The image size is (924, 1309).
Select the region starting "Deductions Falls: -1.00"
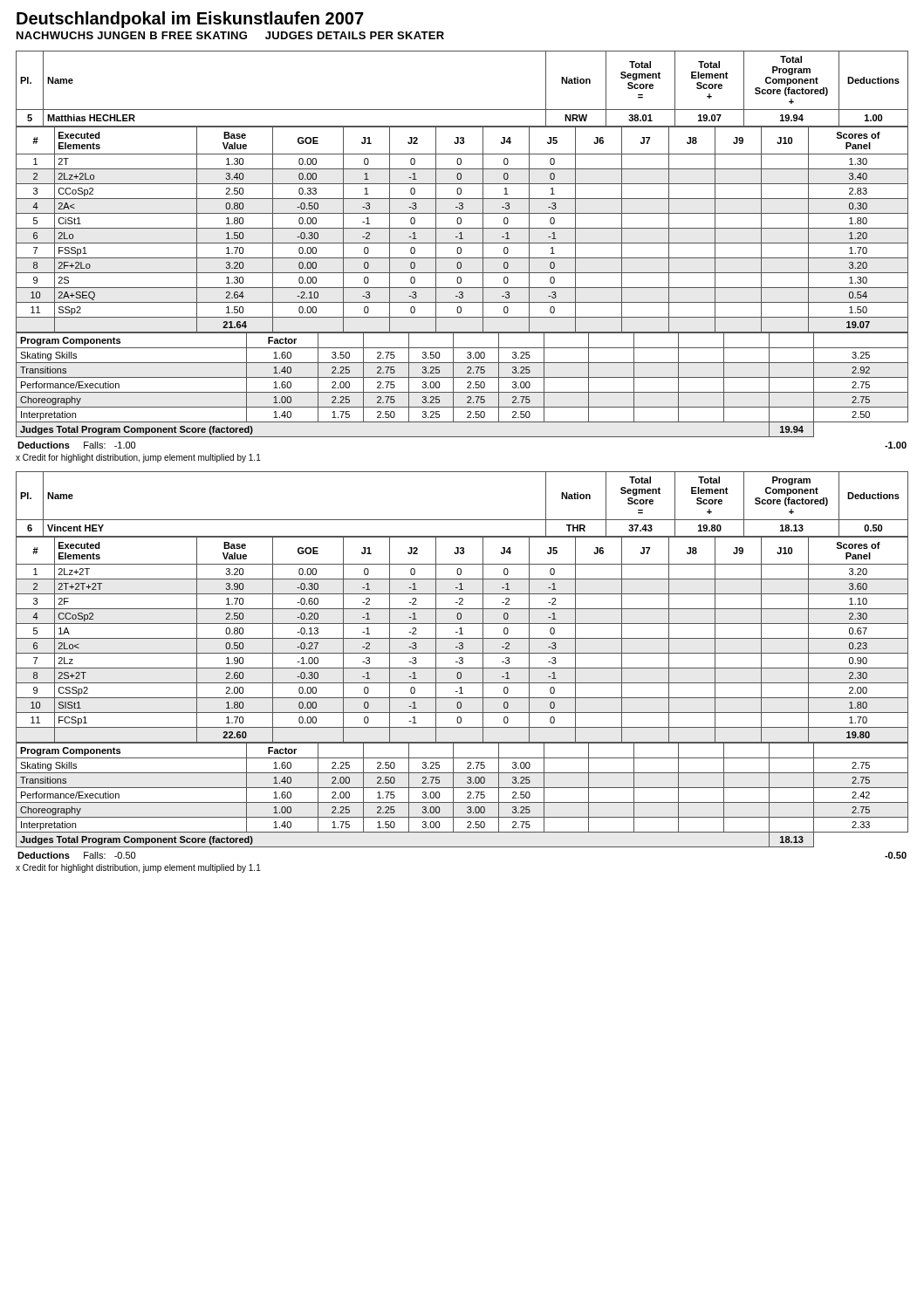[x=77, y=445]
